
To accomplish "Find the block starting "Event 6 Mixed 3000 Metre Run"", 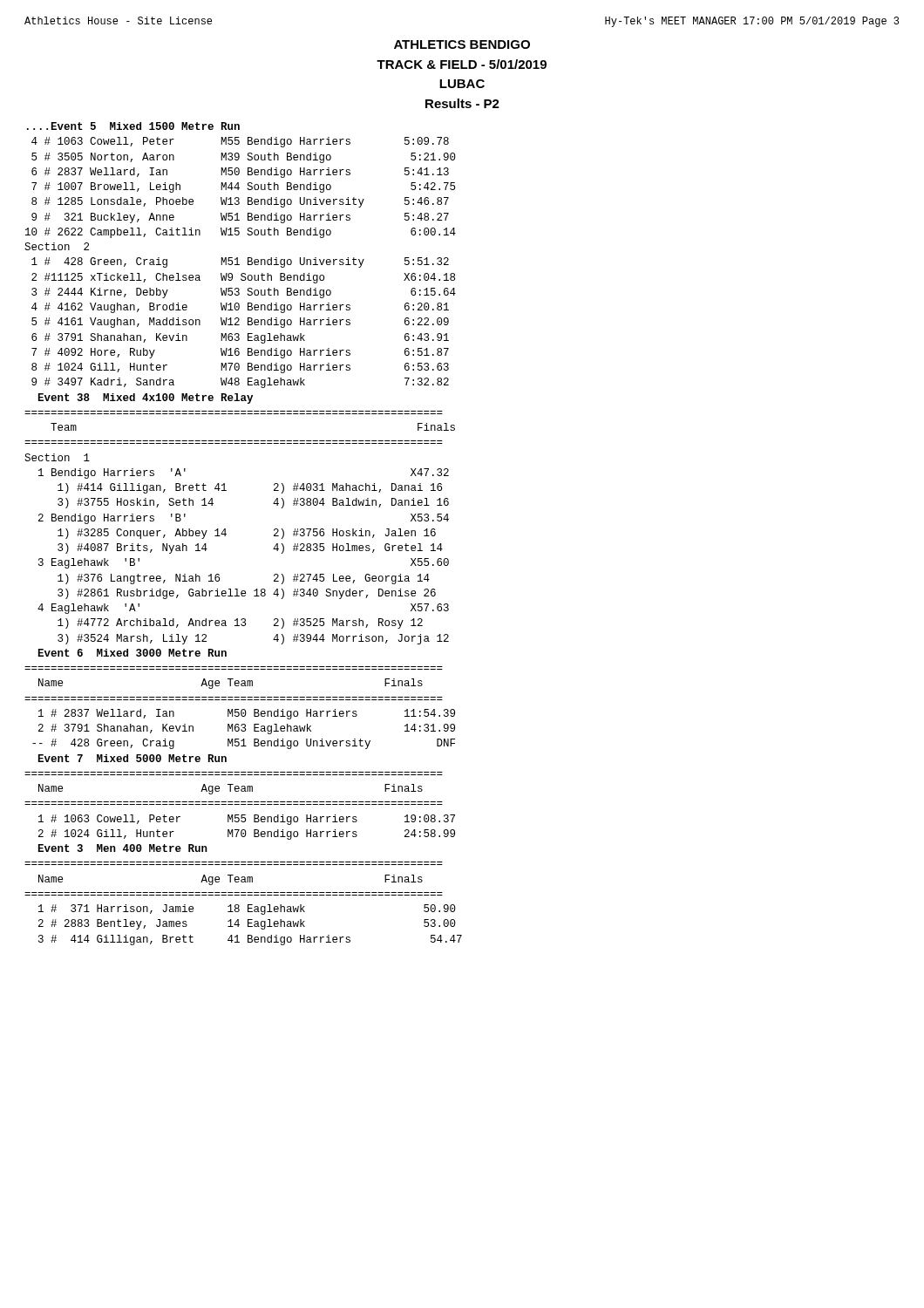I will point(61,652).
